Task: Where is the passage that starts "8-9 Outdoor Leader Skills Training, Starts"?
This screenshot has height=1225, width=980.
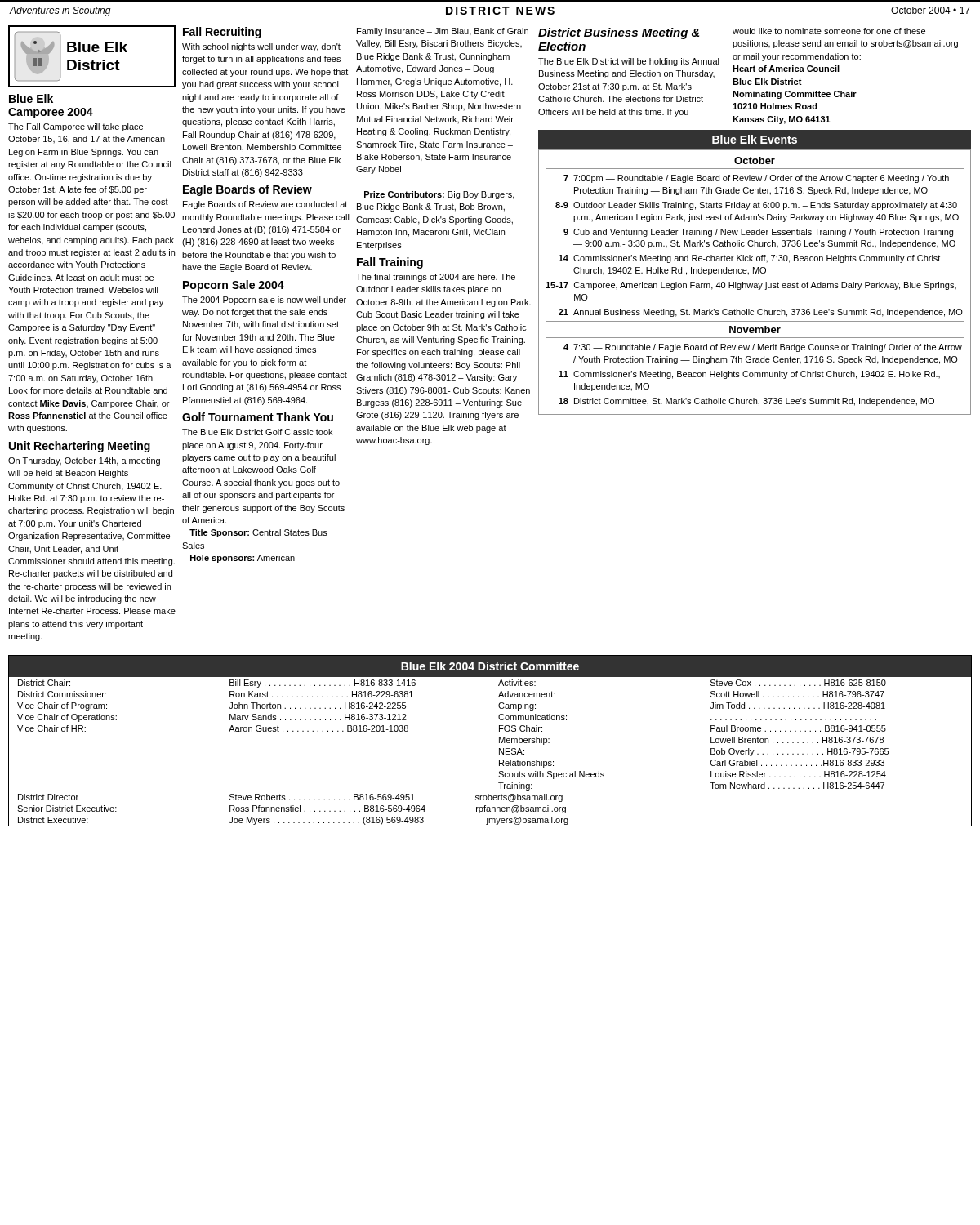Action: point(755,211)
